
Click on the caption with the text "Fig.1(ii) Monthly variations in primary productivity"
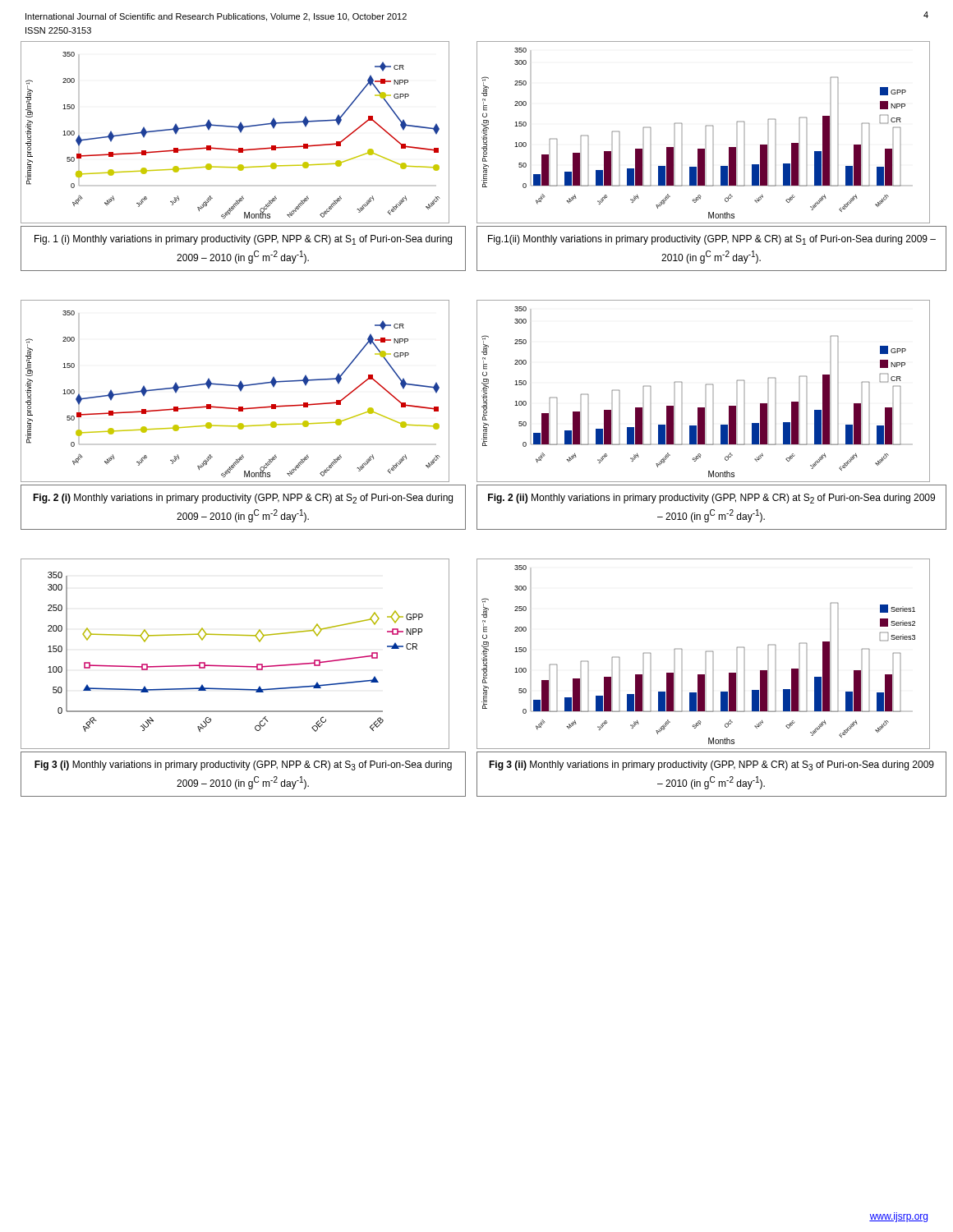pyautogui.click(x=711, y=249)
